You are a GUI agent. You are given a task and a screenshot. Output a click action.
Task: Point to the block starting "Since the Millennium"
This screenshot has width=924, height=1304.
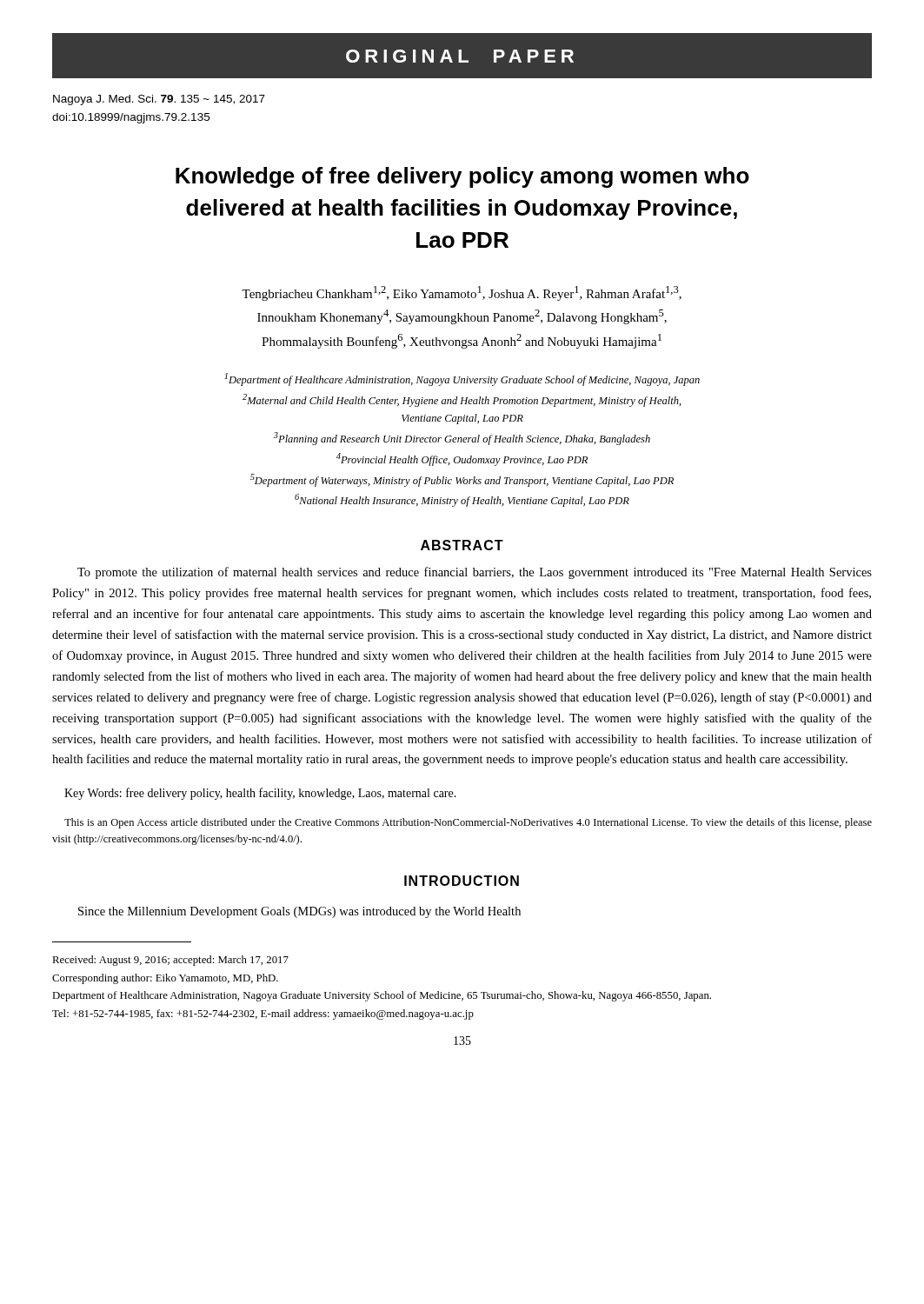coord(299,911)
